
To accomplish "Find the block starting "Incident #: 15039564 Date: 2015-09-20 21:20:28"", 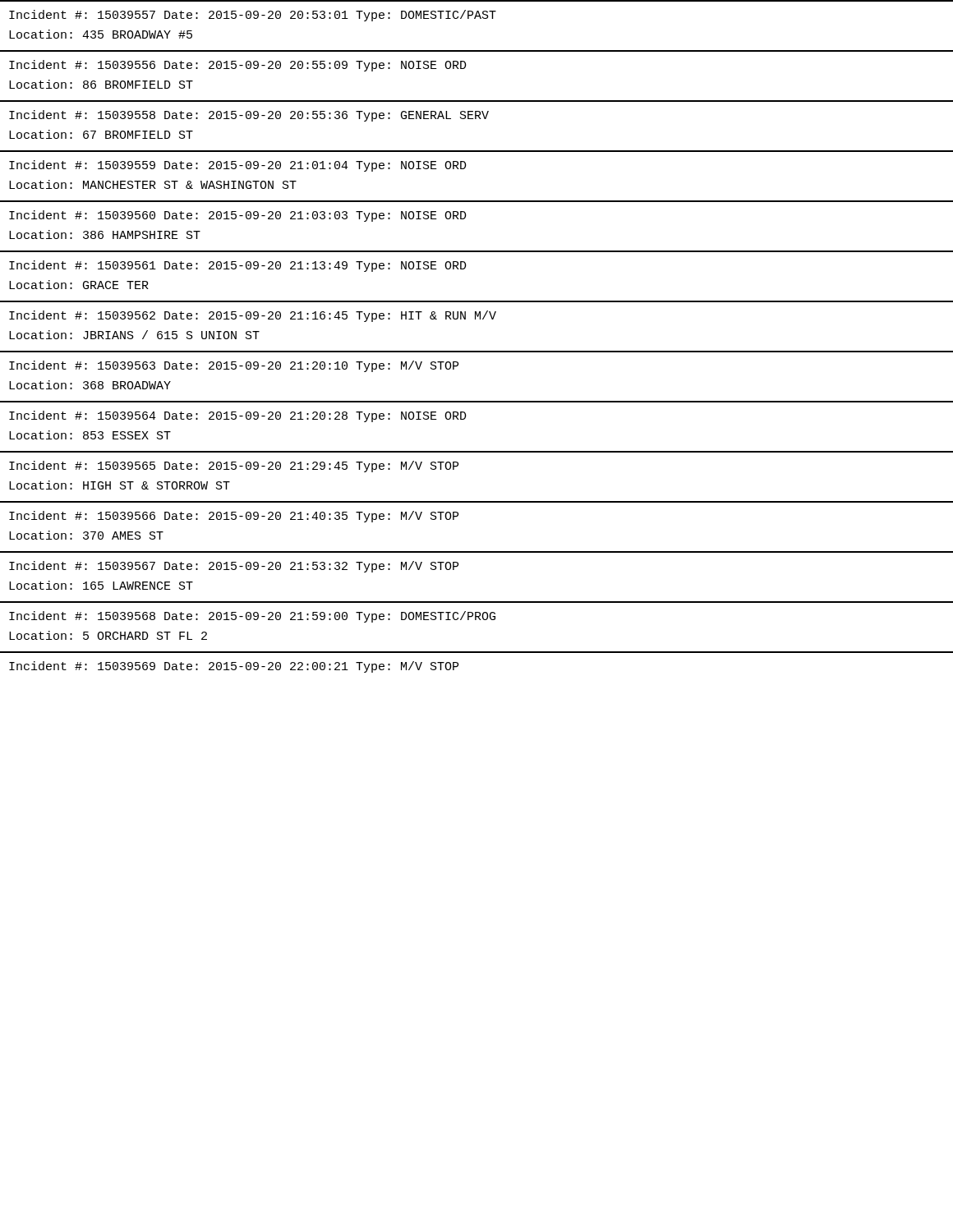I will (237, 427).
